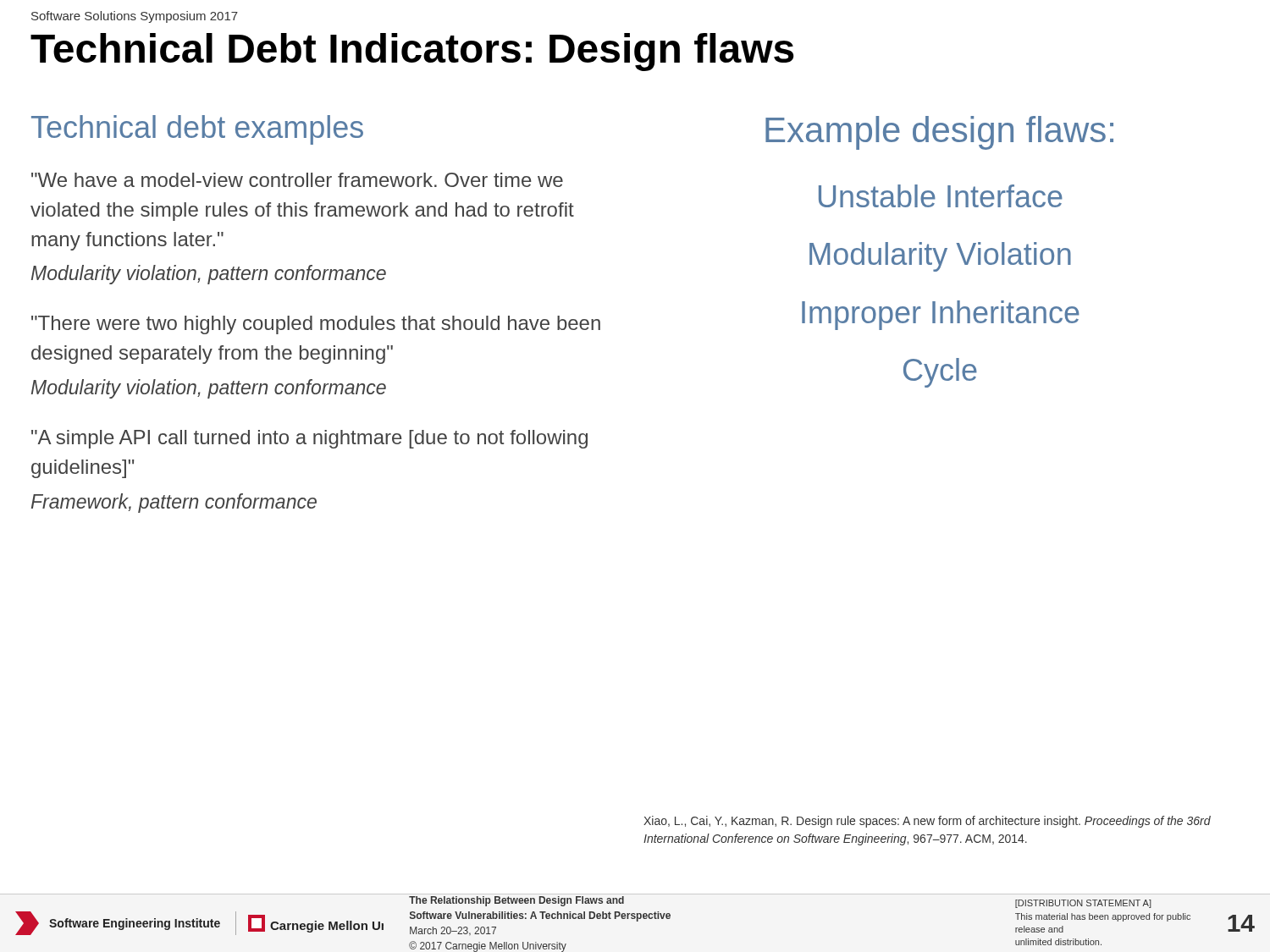This screenshot has width=1270, height=952.
Task: Click the passage that begins ""There were two highly coupled modules"
Action: point(316,338)
